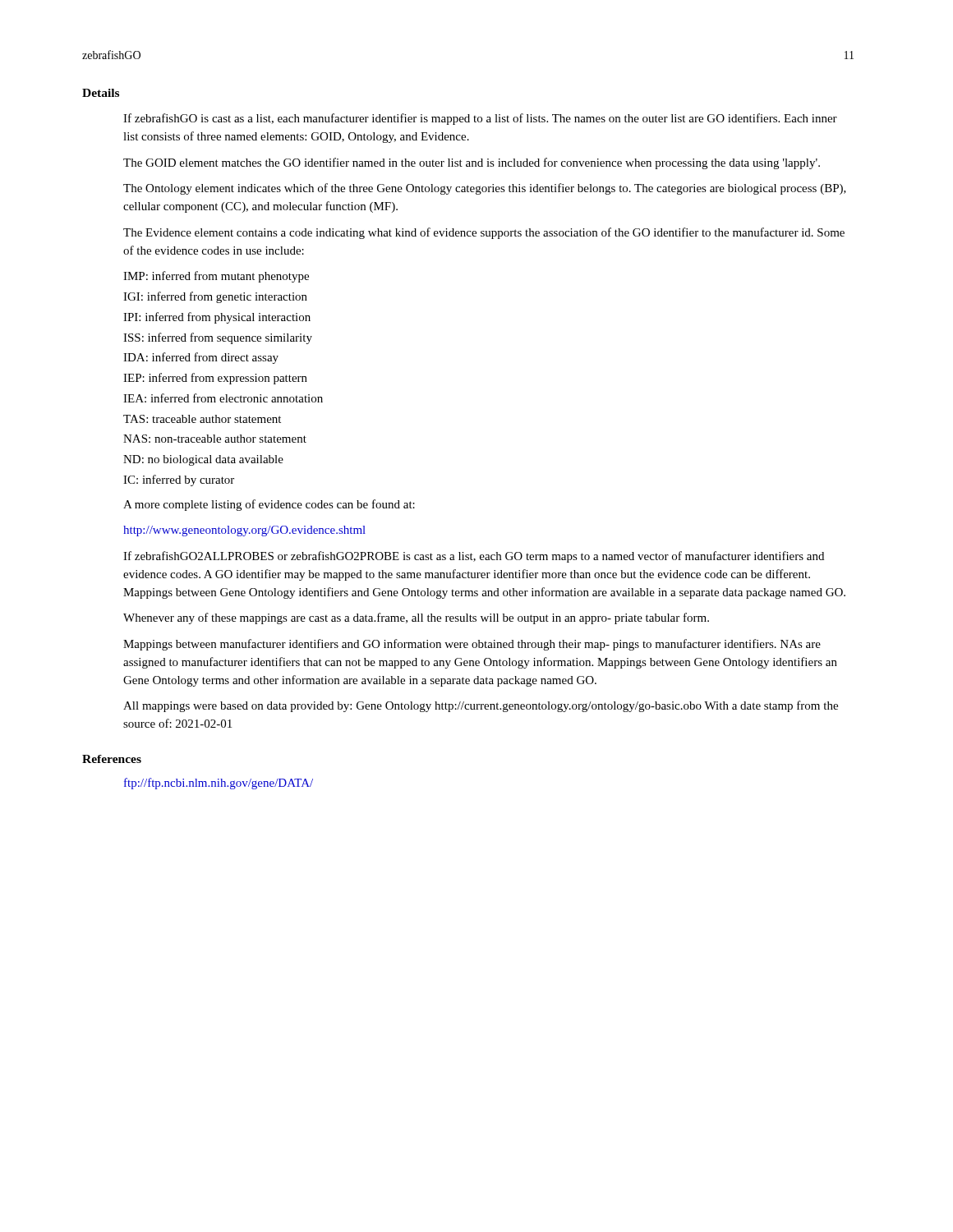Locate the list item that says "ISS: inferred from sequence similarity"

pyautogui.click(x=218, y=337)
